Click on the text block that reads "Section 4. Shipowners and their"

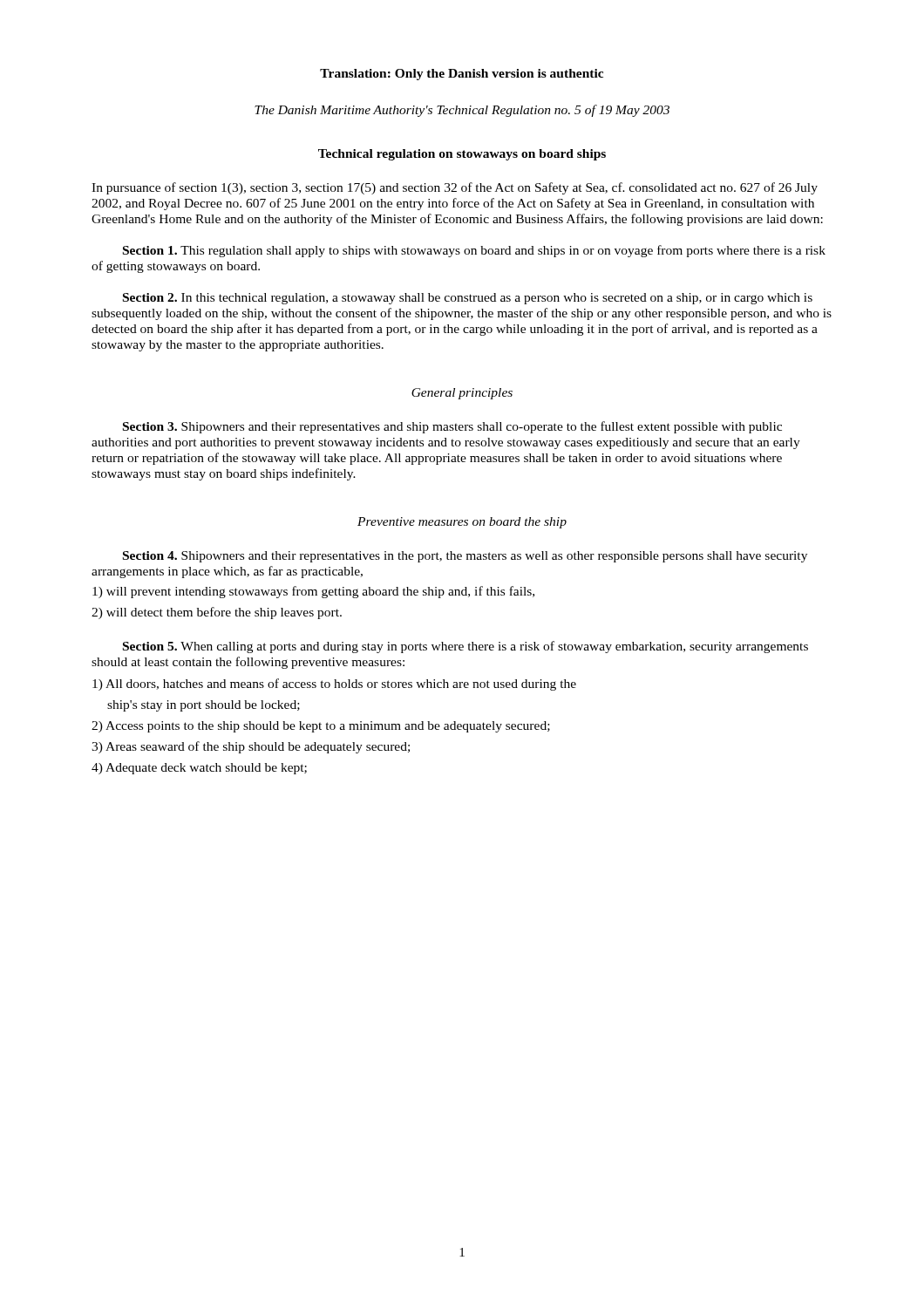450,563
